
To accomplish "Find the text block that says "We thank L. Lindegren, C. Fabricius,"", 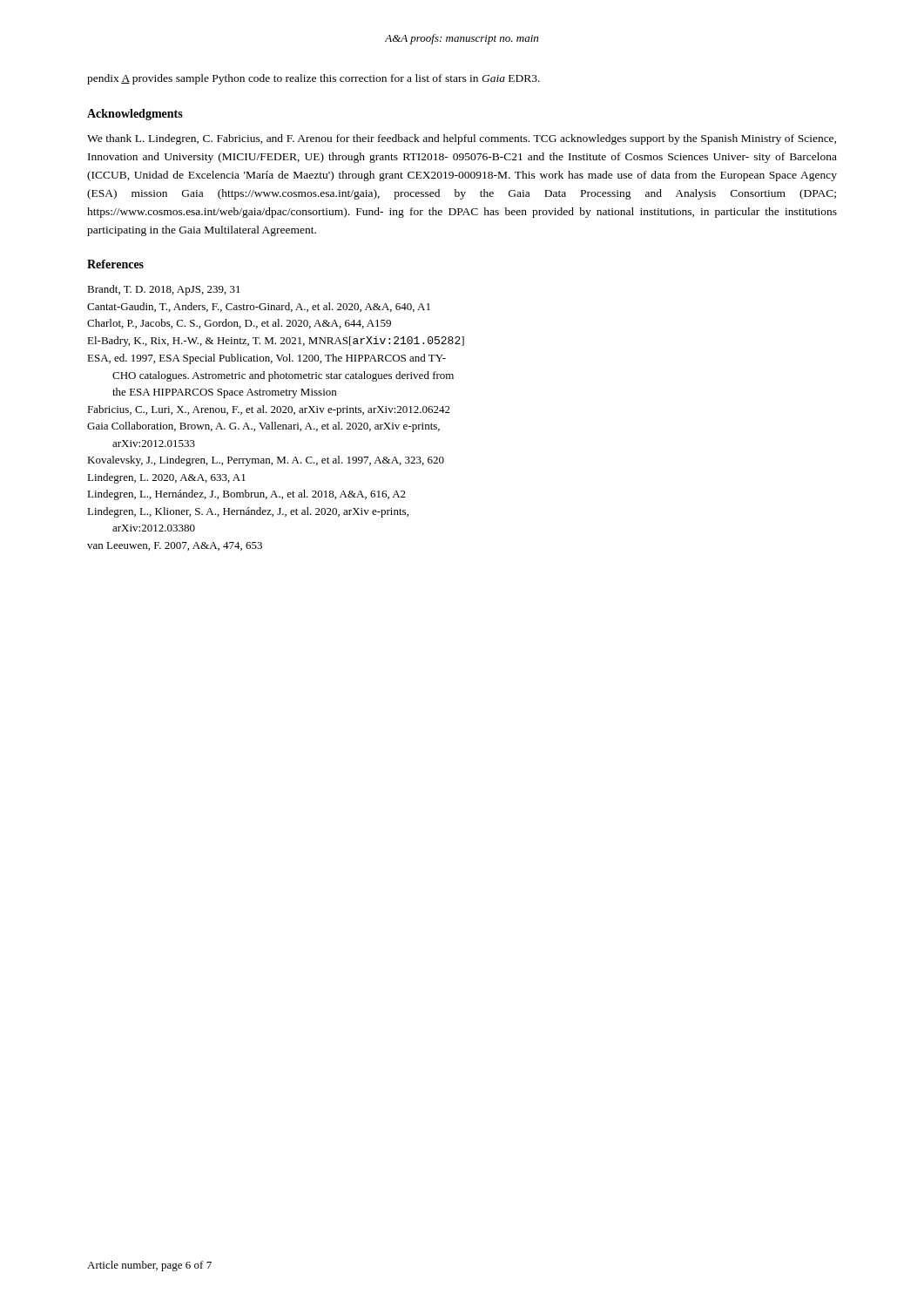I will 462,184.
